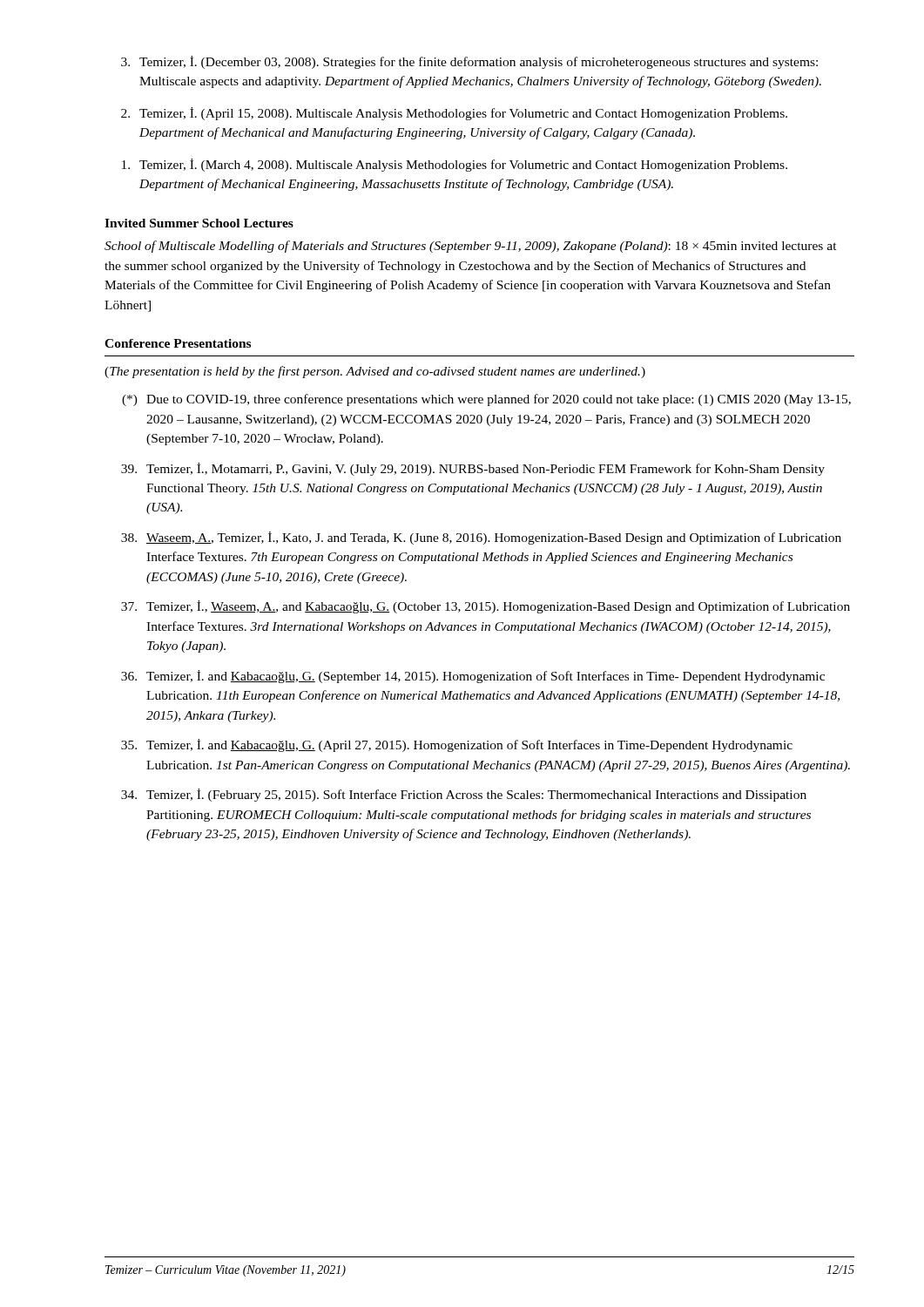924x1307 pixels.
Task: Navigate to the passage starting "37. Temizer, İ.,"
Action: tap(479, 627)
